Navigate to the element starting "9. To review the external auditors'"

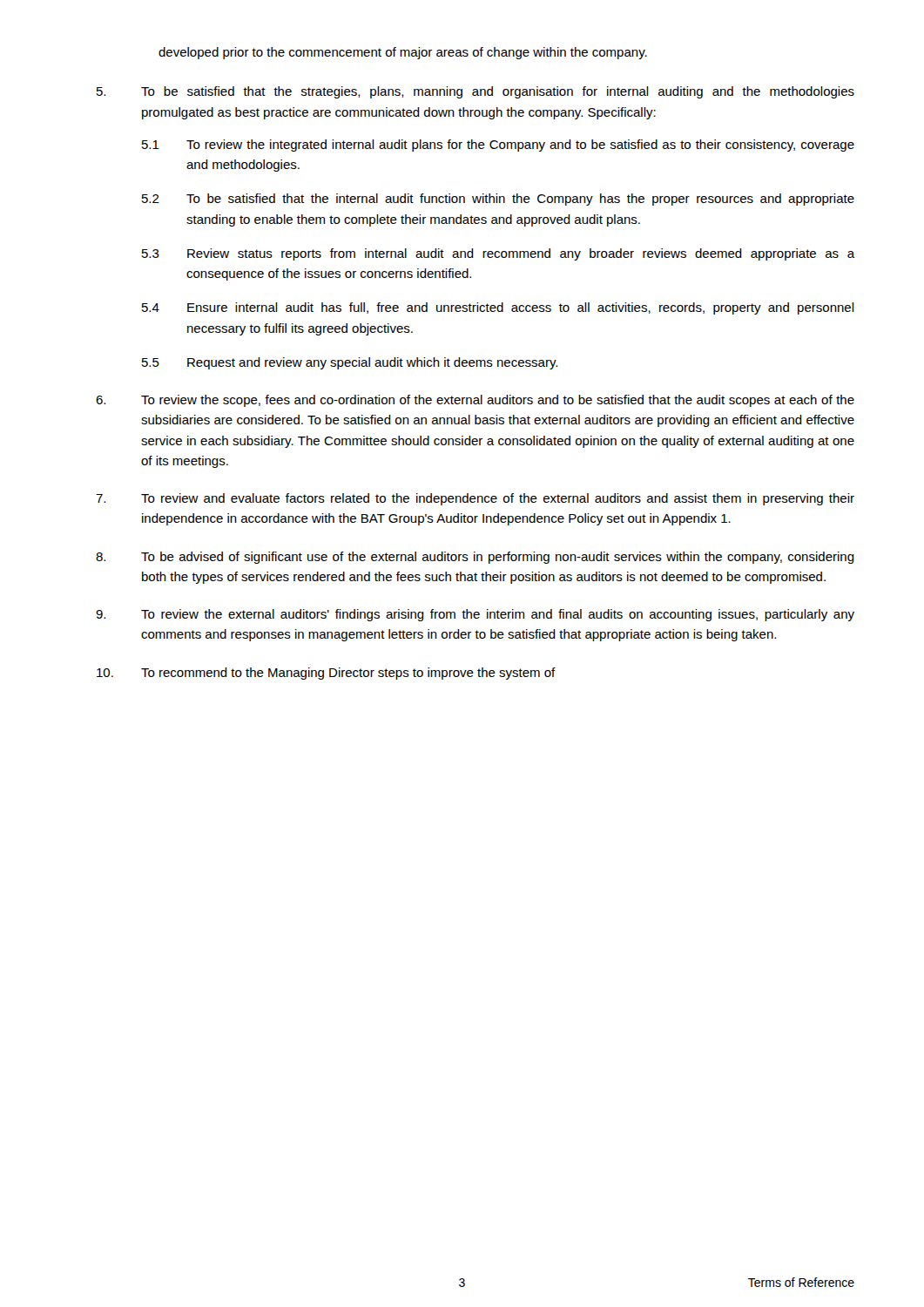click(x=475, y=624)
